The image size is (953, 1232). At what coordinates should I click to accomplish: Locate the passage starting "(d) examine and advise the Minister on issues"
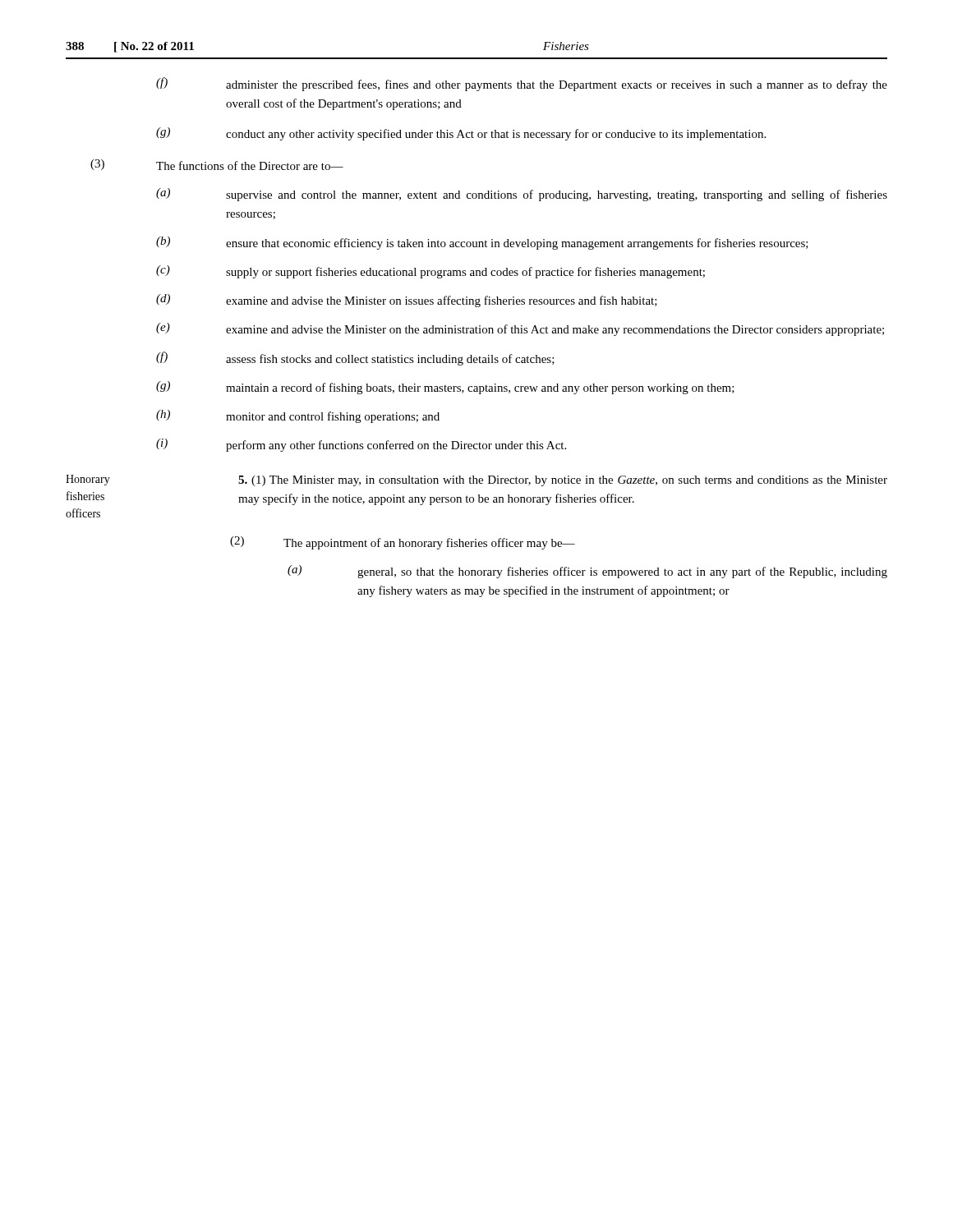(522, 301)
